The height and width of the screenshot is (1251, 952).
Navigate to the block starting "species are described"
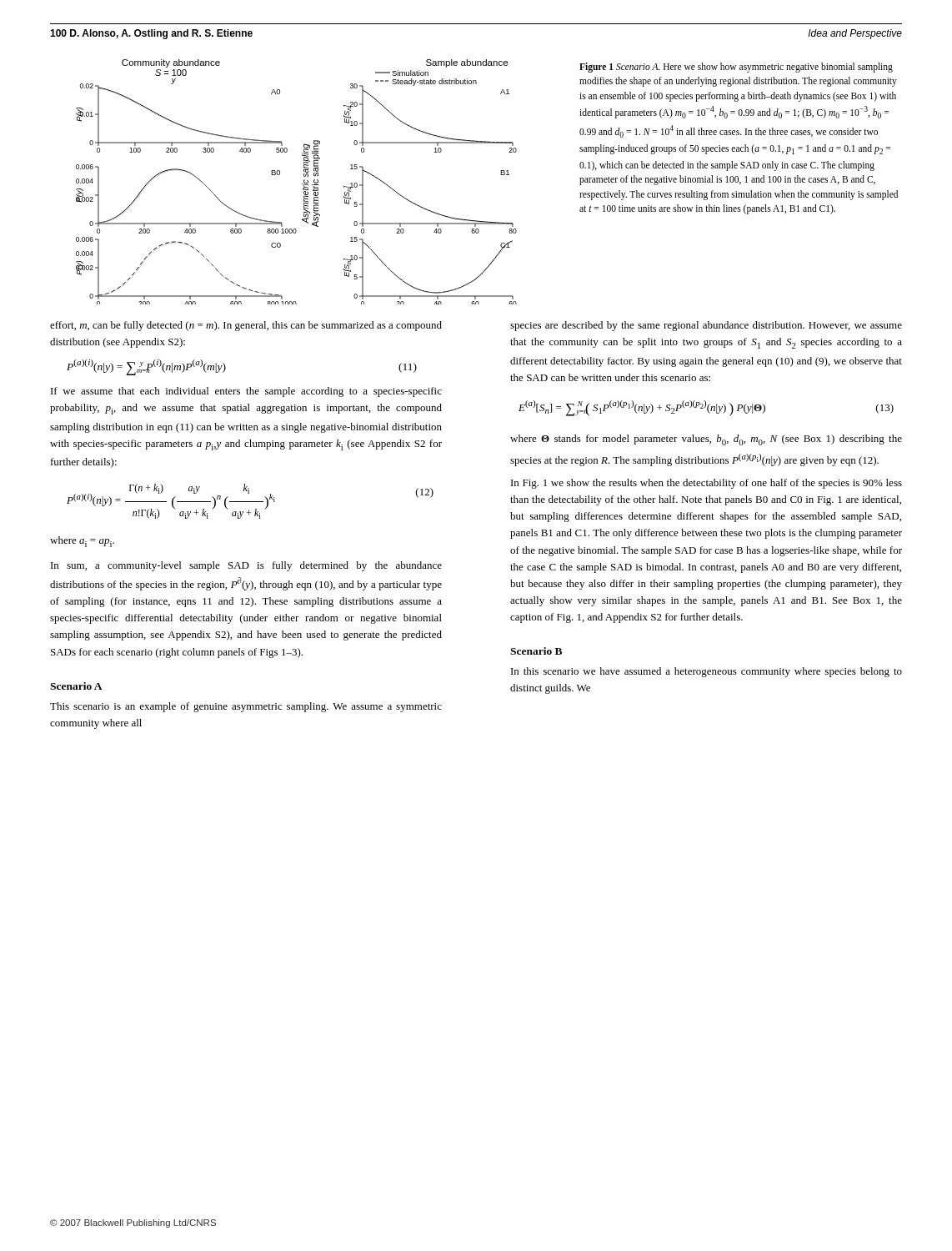pyautogui.click(x=706, y=351)
